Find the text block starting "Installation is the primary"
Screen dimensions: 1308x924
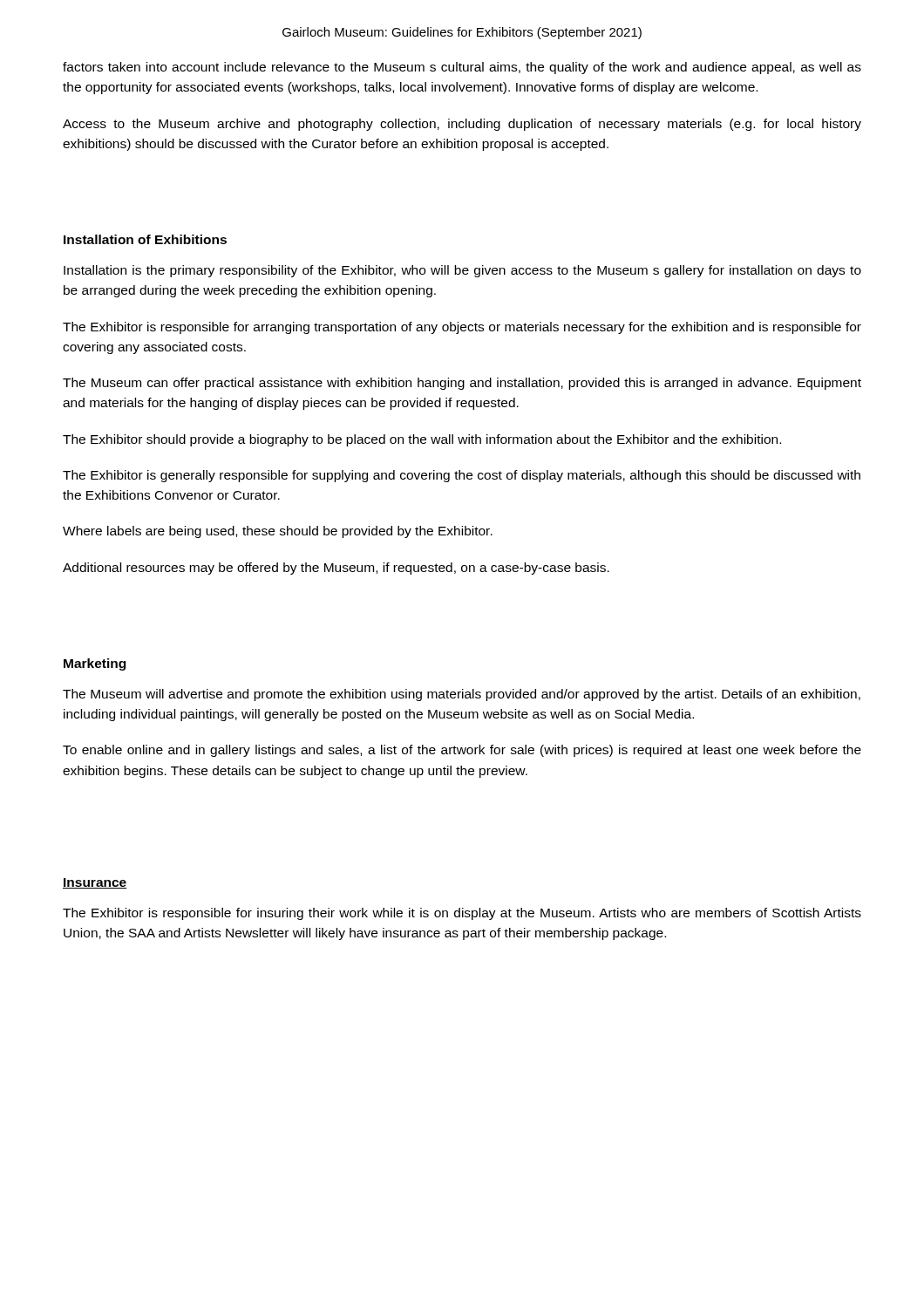click(x=462, y=280)
